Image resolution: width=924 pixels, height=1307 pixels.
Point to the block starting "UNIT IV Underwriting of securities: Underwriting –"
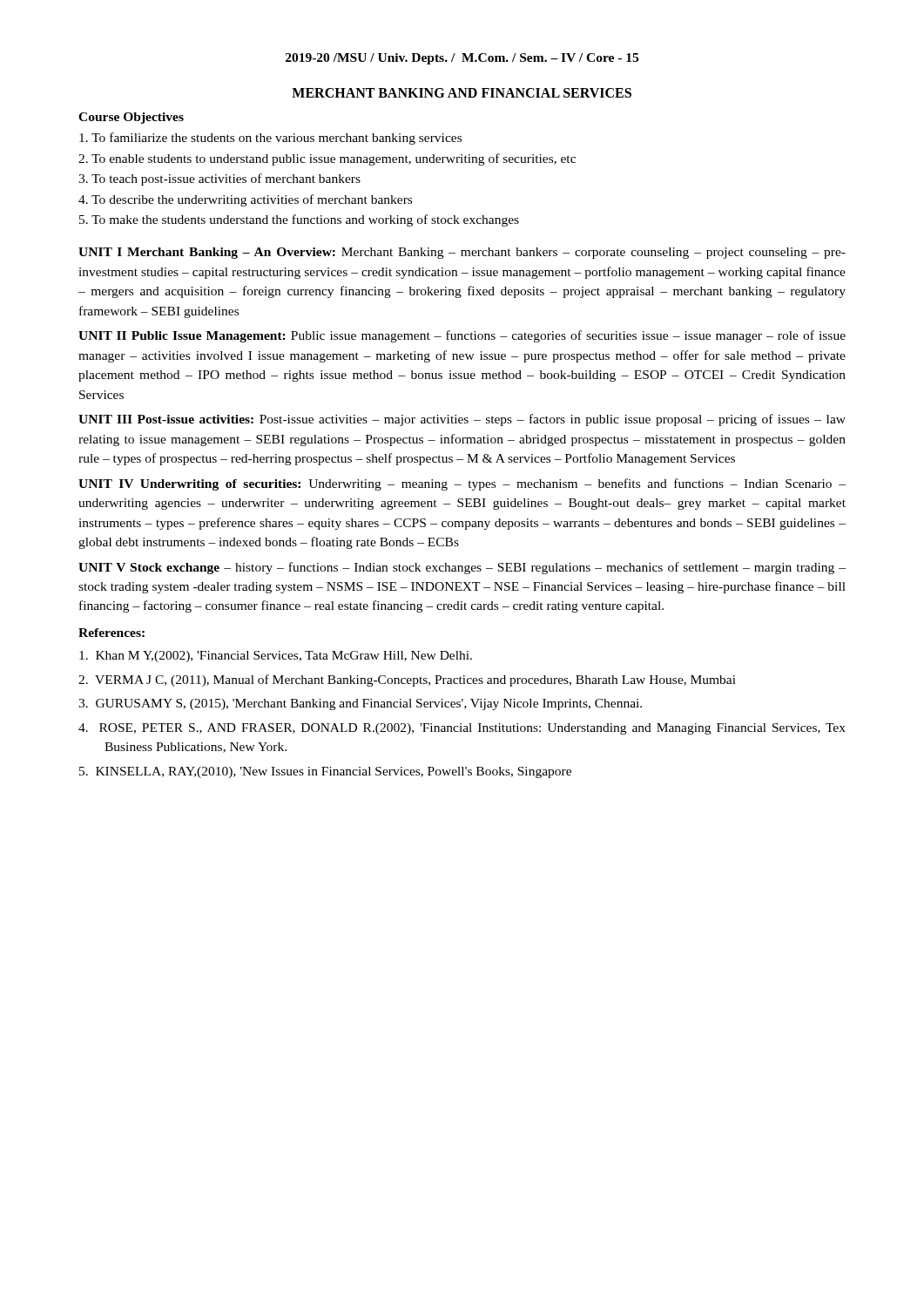pyautogui.click(x=462, y=512)
